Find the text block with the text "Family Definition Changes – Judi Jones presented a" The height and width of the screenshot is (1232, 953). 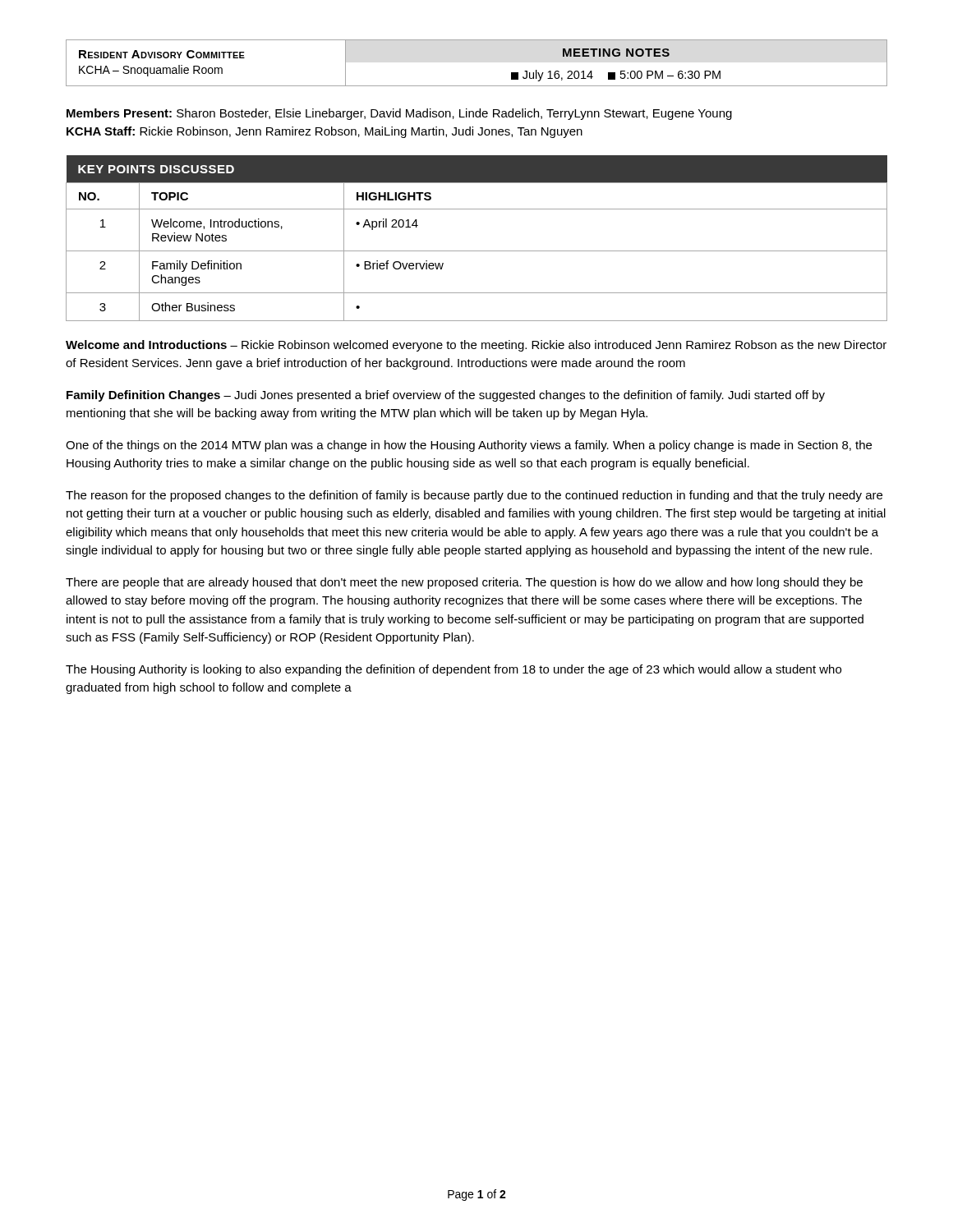445,403
